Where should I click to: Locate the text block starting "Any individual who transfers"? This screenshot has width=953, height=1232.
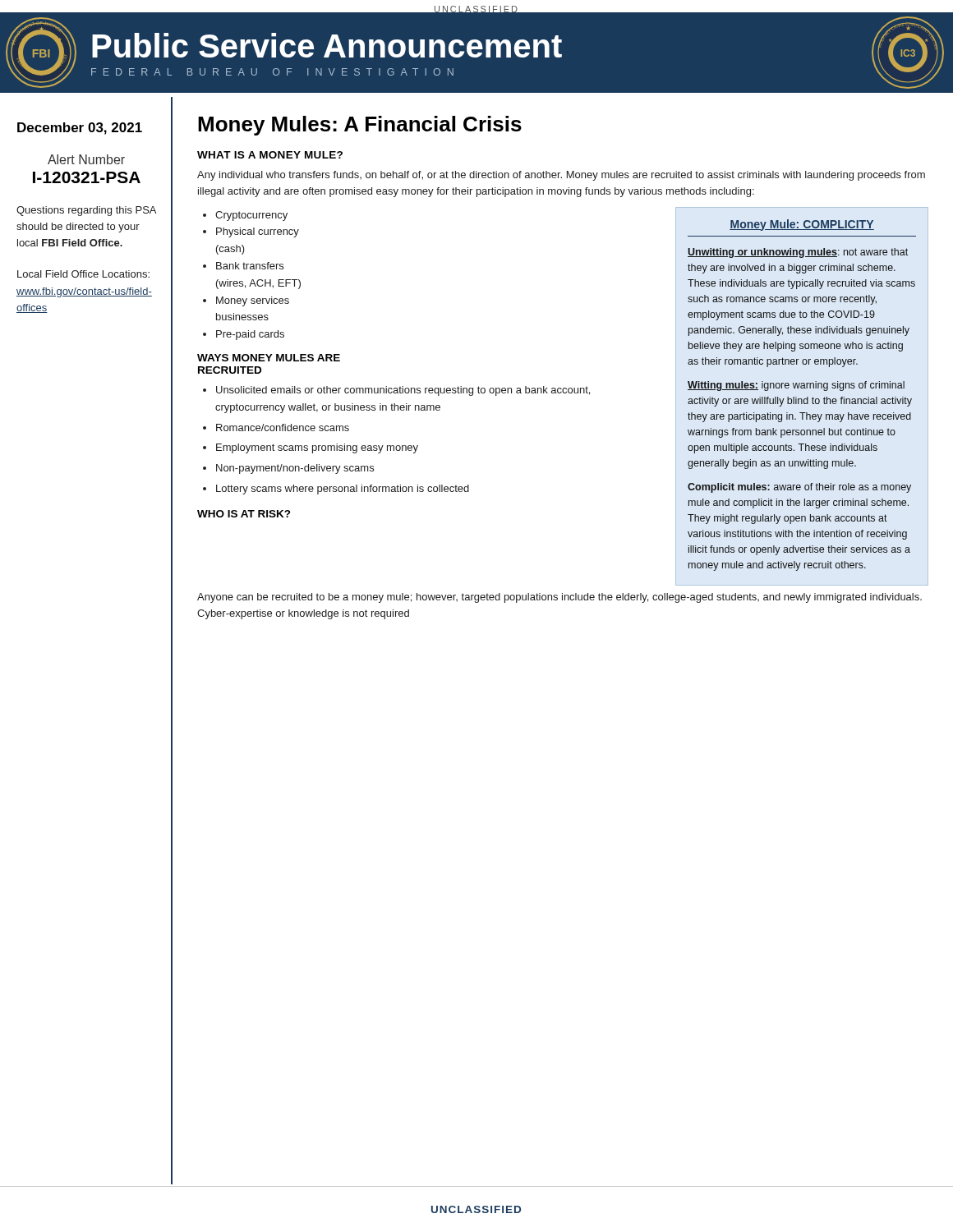[x=561, y=183]
